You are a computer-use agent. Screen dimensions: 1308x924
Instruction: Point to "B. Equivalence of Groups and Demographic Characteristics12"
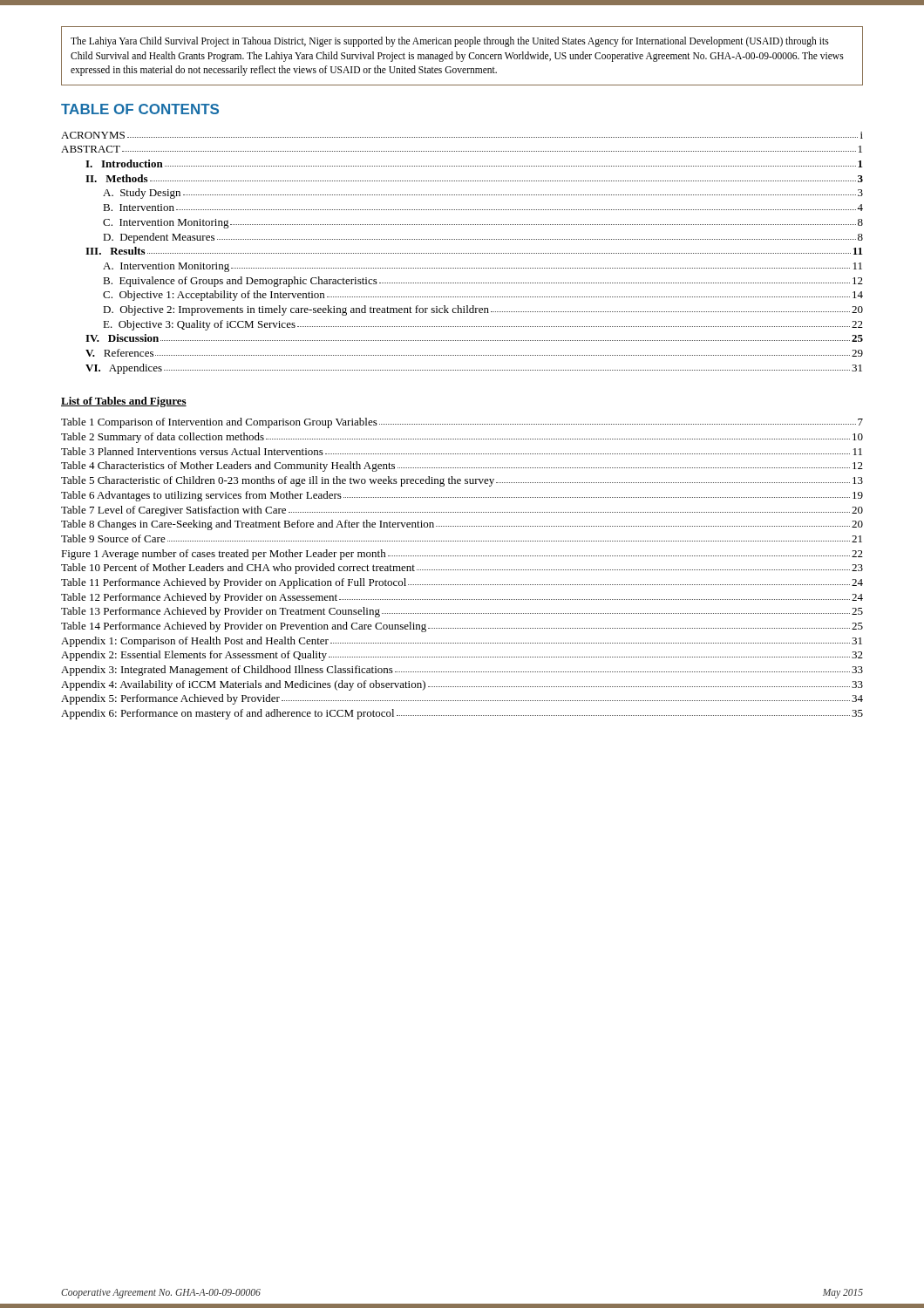click(x=462, y=280)
